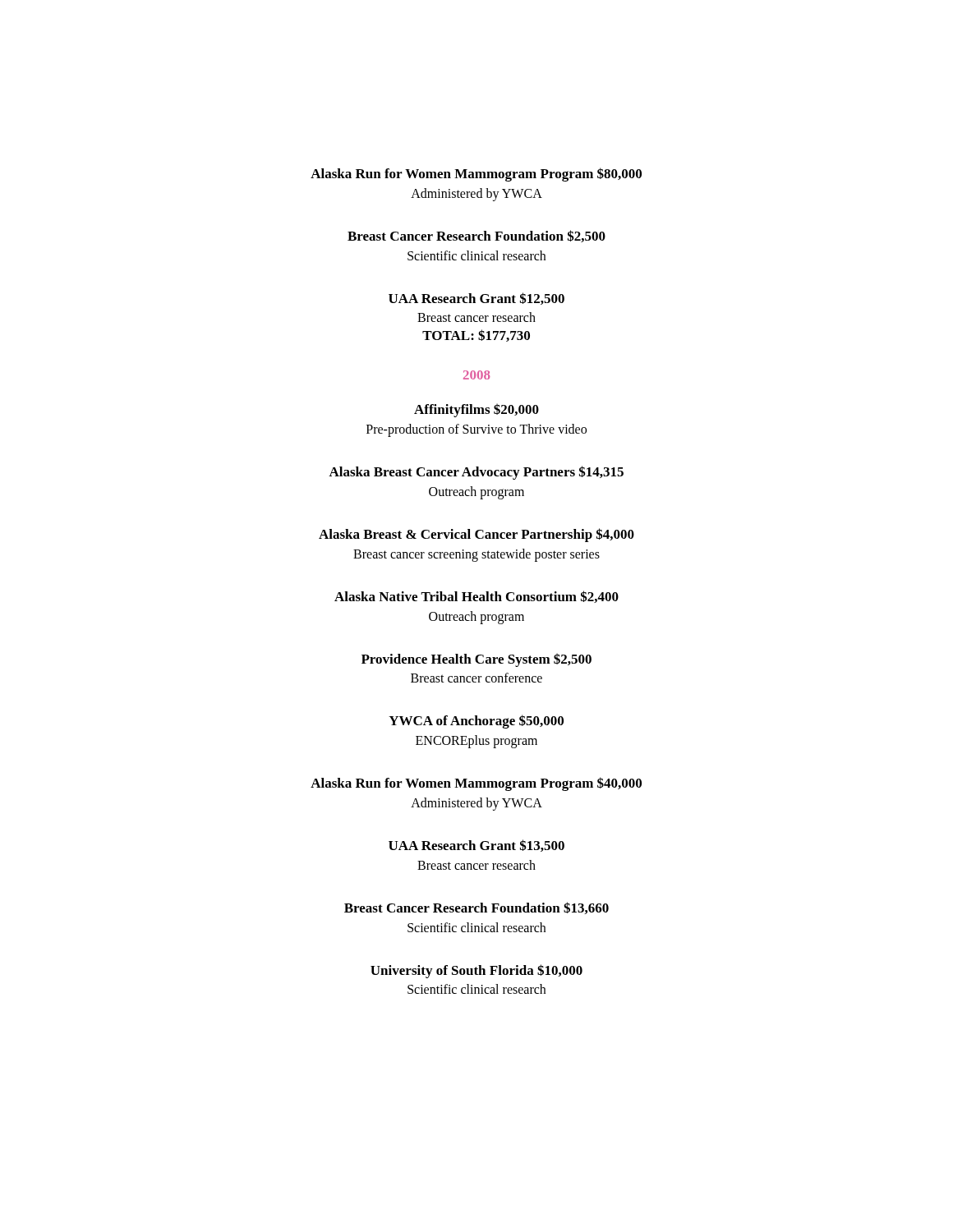Find the block on this page that starts "University of South Florida $10,000 Scientific clinical"

476,980
